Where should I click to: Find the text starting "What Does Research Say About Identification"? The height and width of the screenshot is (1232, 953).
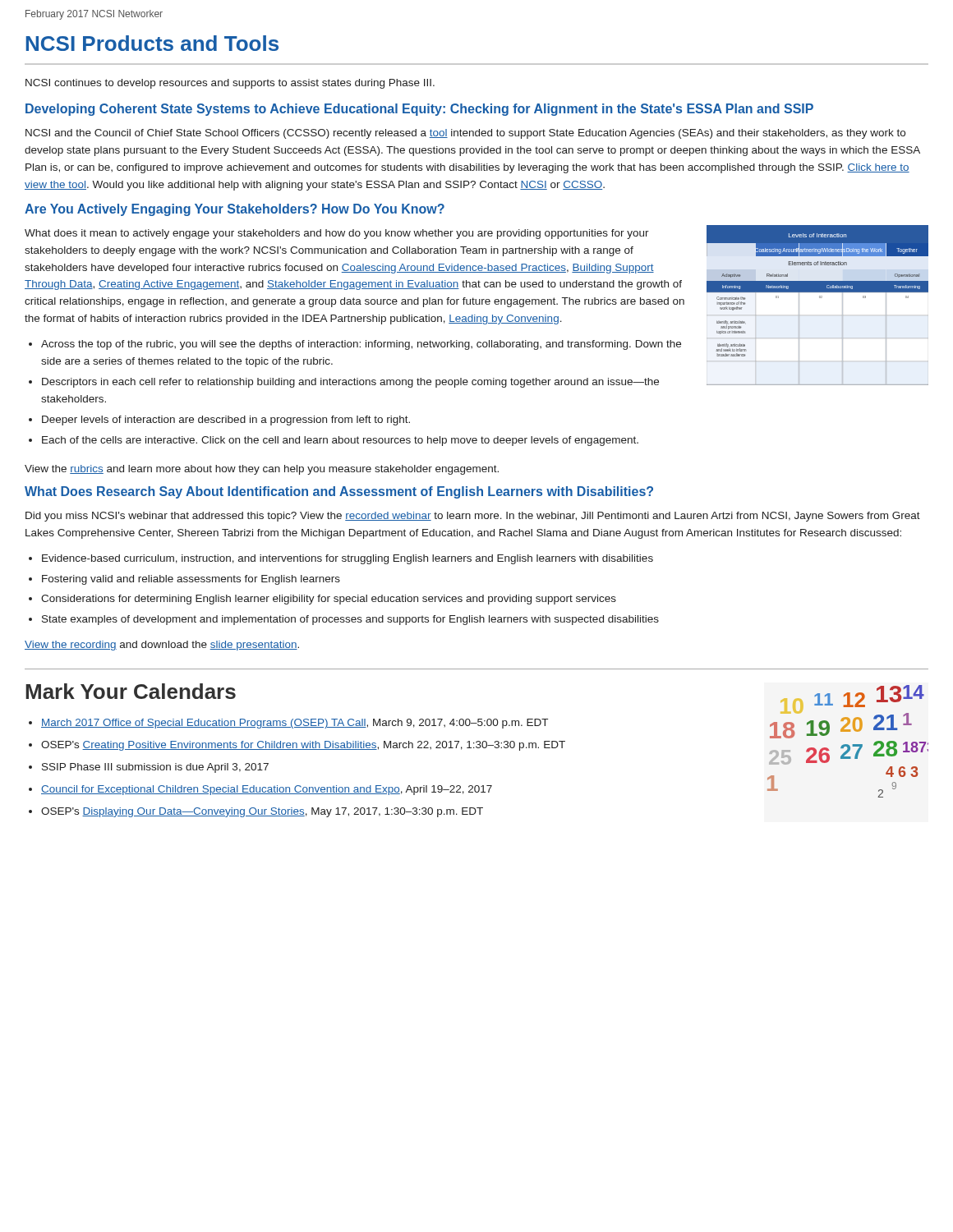[476, 492]
